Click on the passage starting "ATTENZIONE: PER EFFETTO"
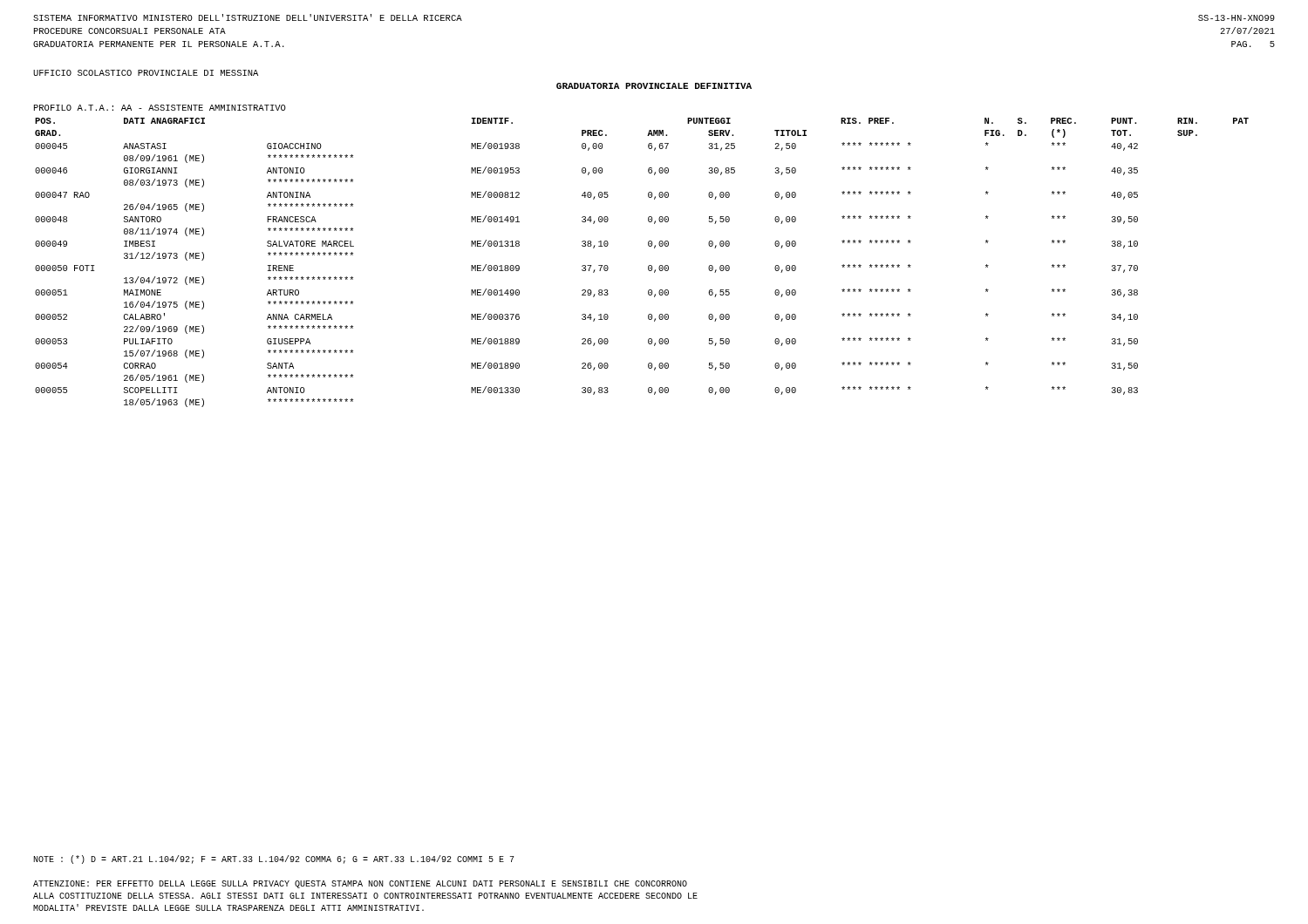This screenshot has height=924, width=1308. coord(365,897)
